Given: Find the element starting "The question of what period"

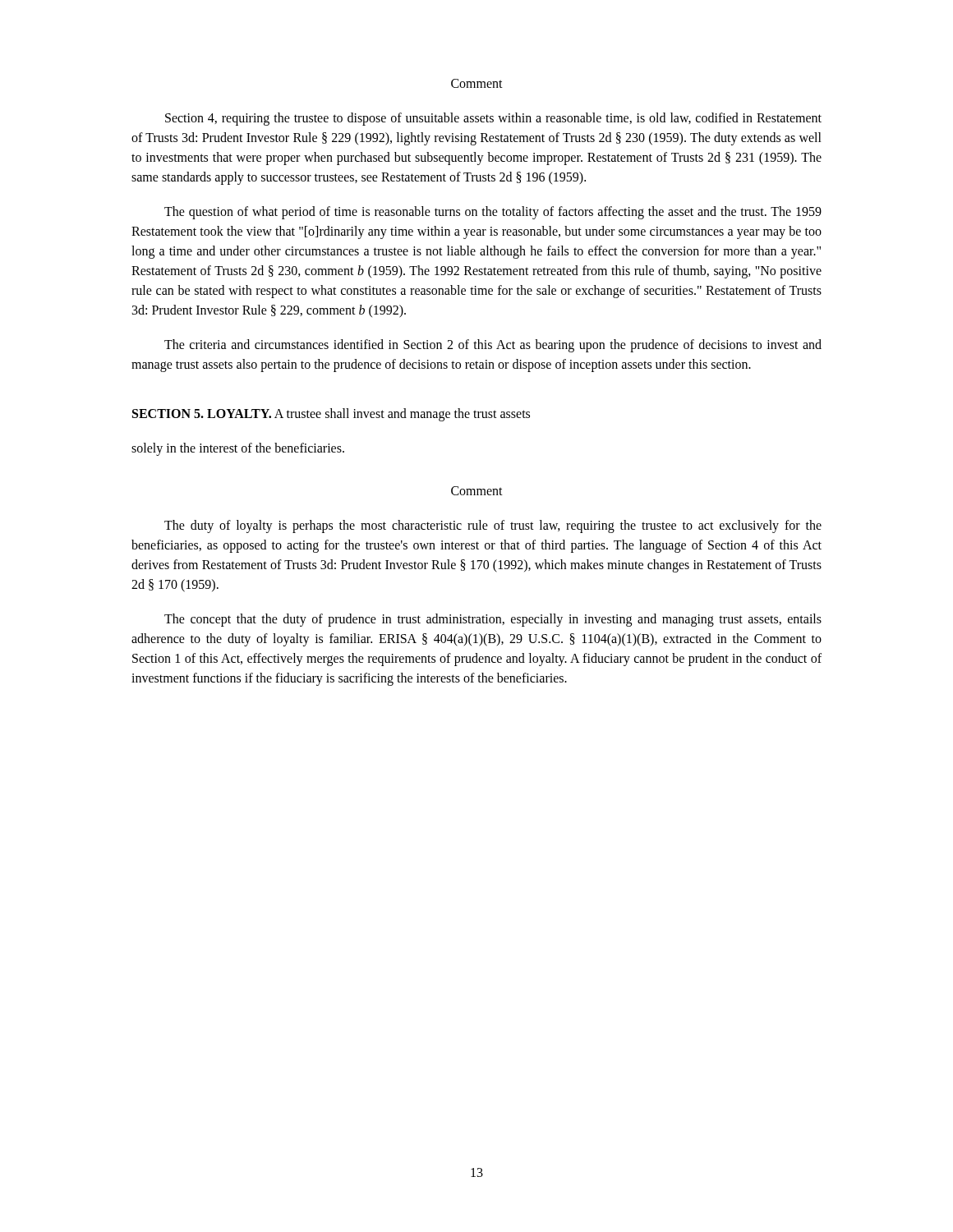Looking at the screenshot, I should click(476, 261).
